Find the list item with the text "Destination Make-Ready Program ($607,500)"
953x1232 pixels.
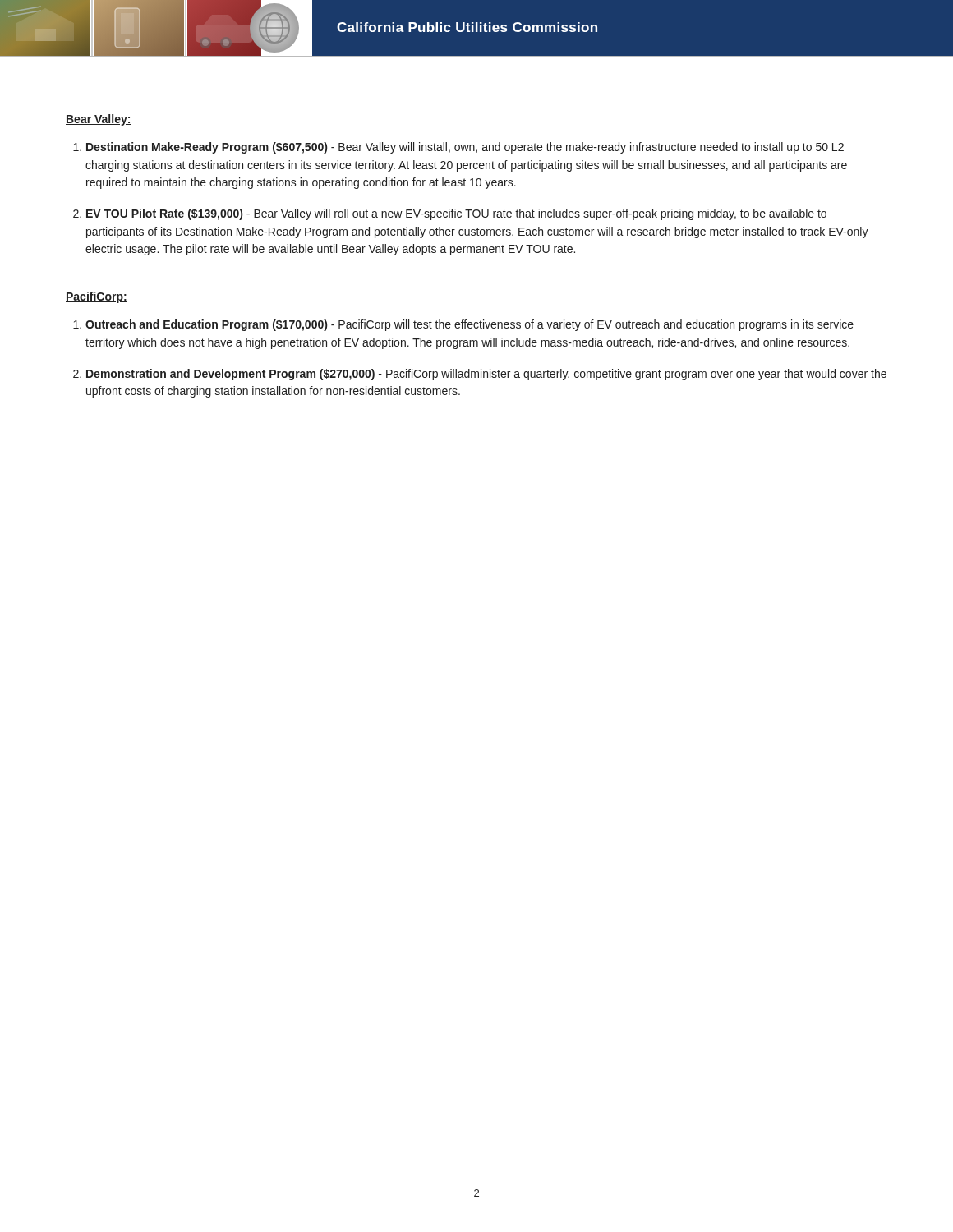pyautogui.click(x=466, y=165)
